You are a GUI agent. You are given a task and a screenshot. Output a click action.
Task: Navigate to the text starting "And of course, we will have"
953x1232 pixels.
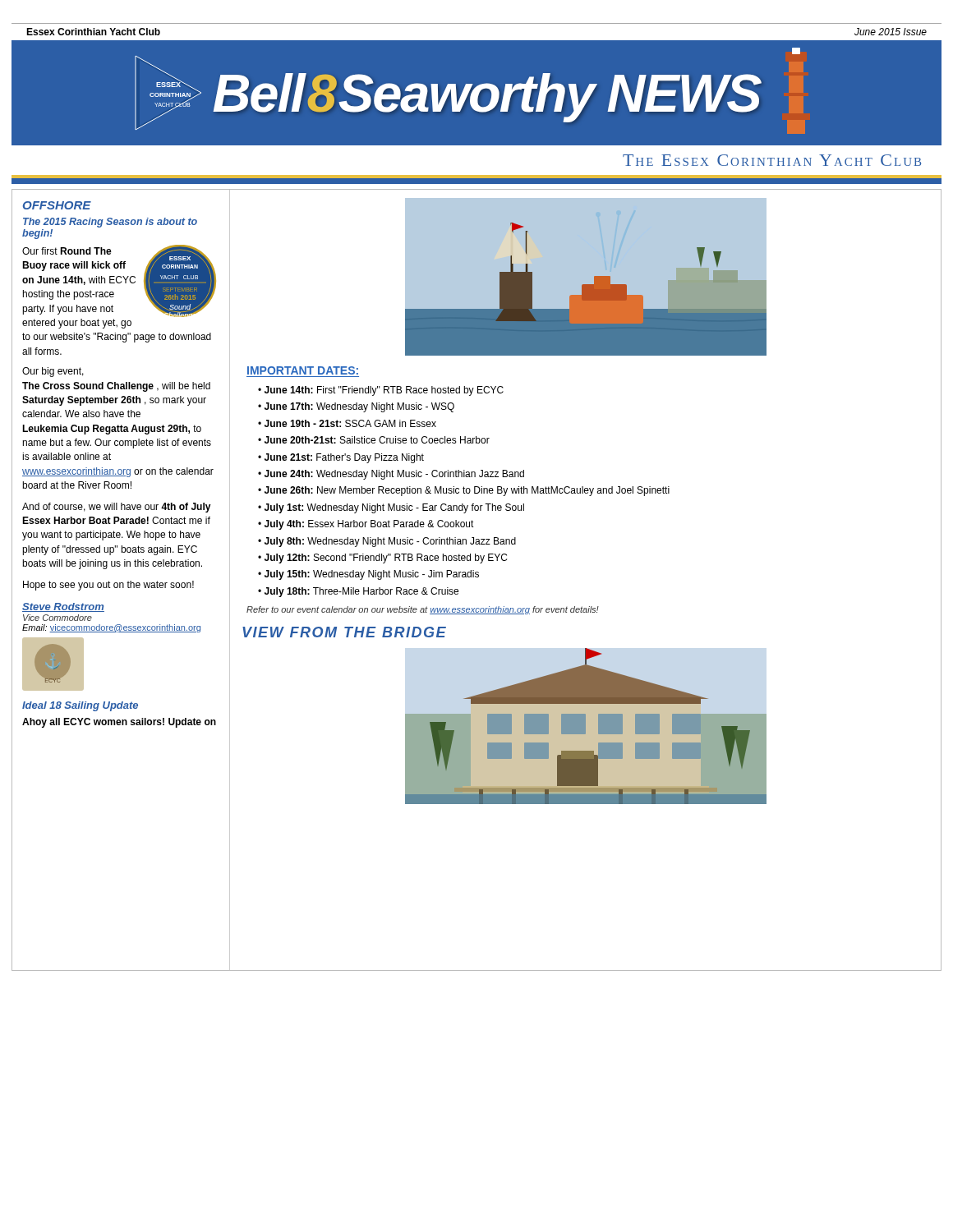116,535
